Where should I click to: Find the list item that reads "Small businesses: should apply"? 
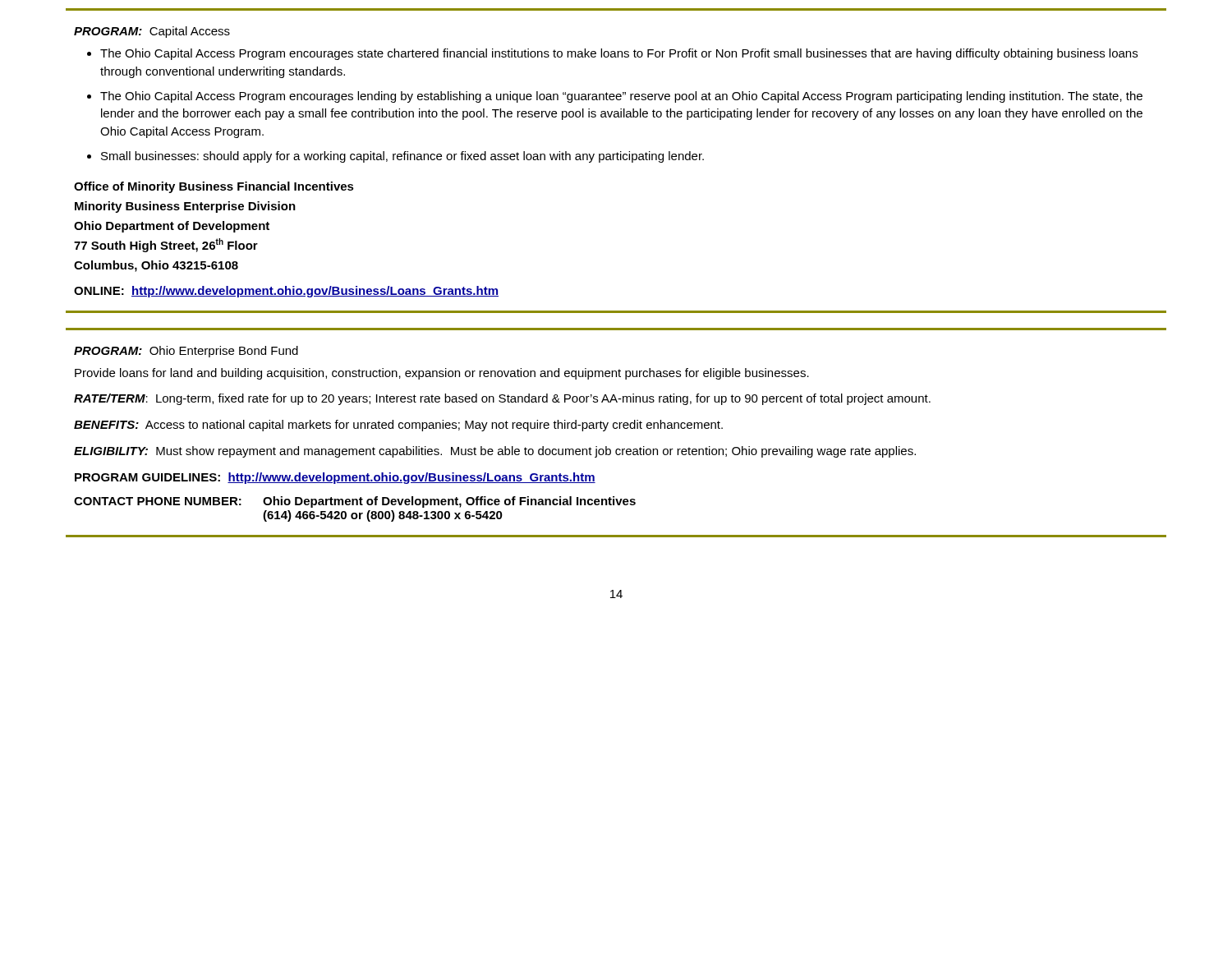403,155
